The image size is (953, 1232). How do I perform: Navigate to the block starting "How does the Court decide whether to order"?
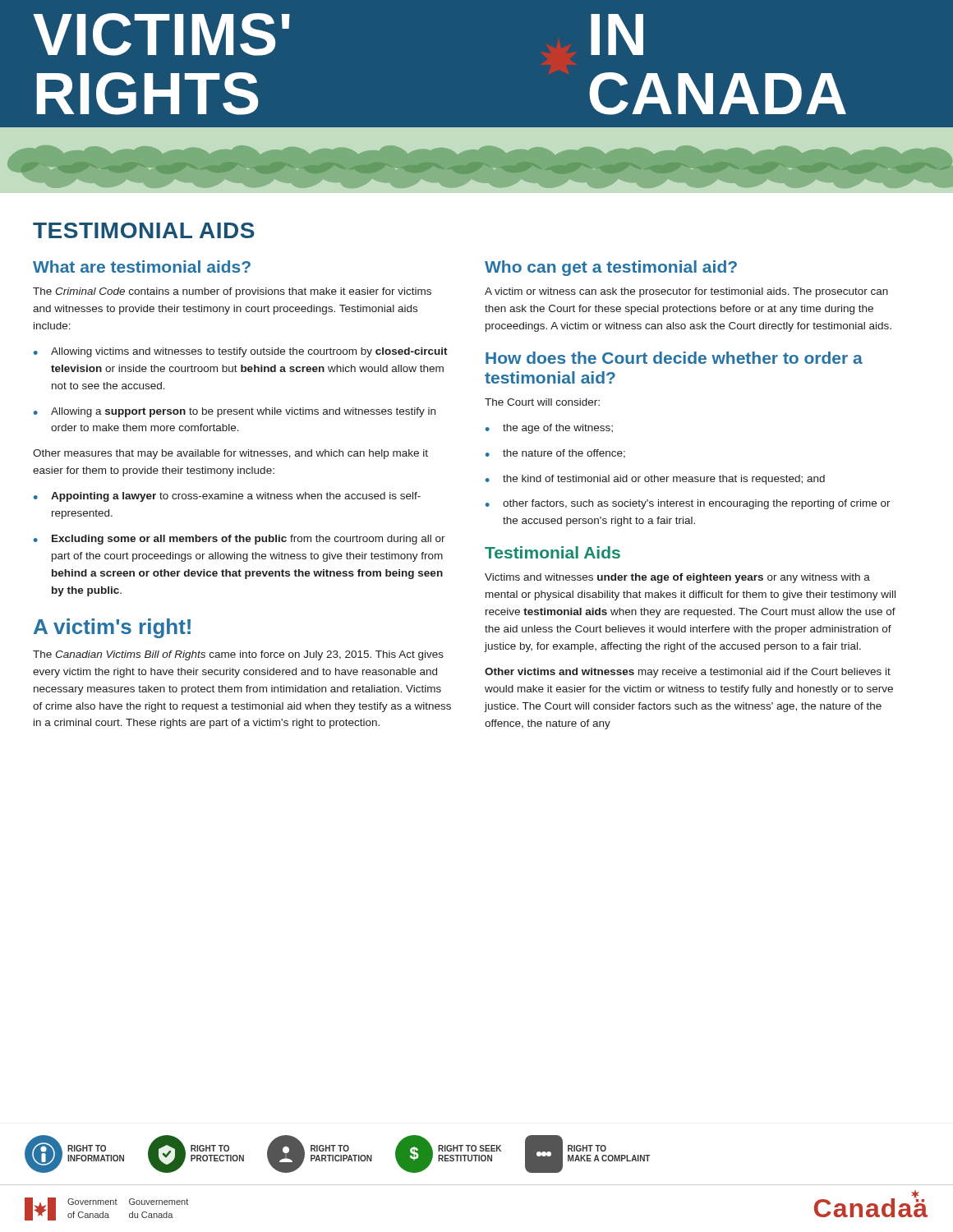674,367
